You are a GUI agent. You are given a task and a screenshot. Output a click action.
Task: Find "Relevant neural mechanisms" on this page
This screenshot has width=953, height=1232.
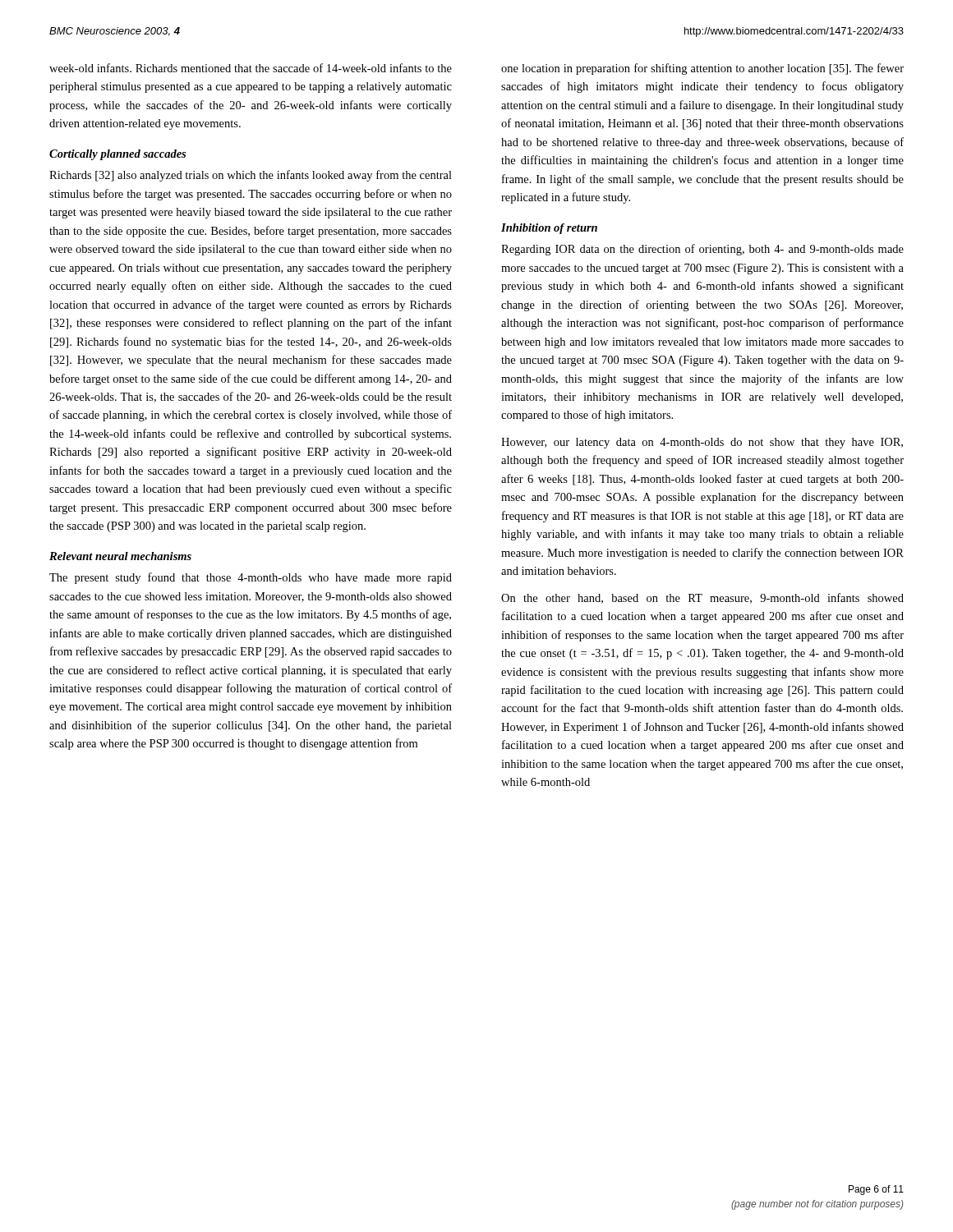(x=120, y=556)
